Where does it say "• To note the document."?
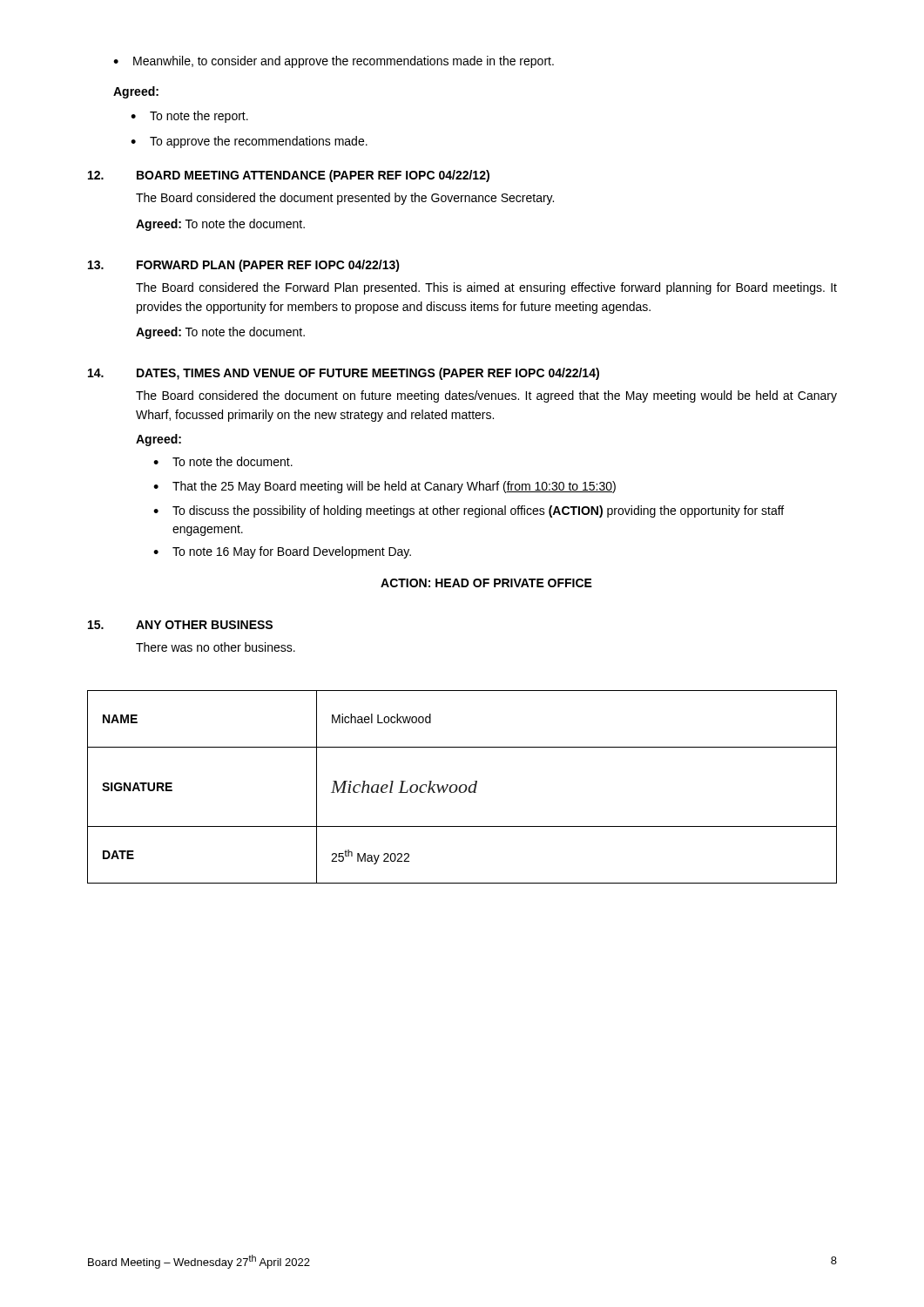 [x=223, y=461]
